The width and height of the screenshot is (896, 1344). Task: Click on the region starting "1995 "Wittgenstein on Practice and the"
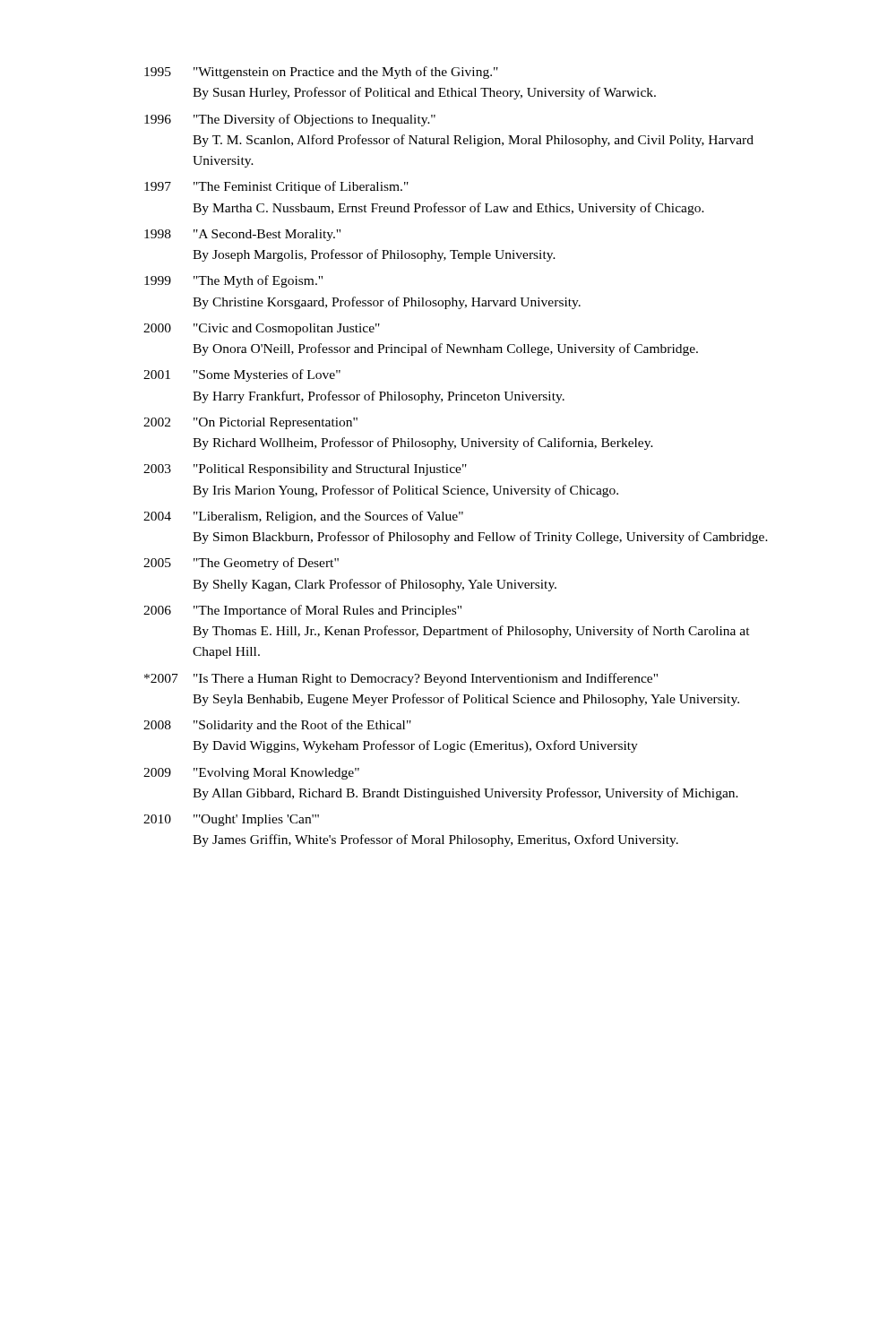[x=457, y=84]
